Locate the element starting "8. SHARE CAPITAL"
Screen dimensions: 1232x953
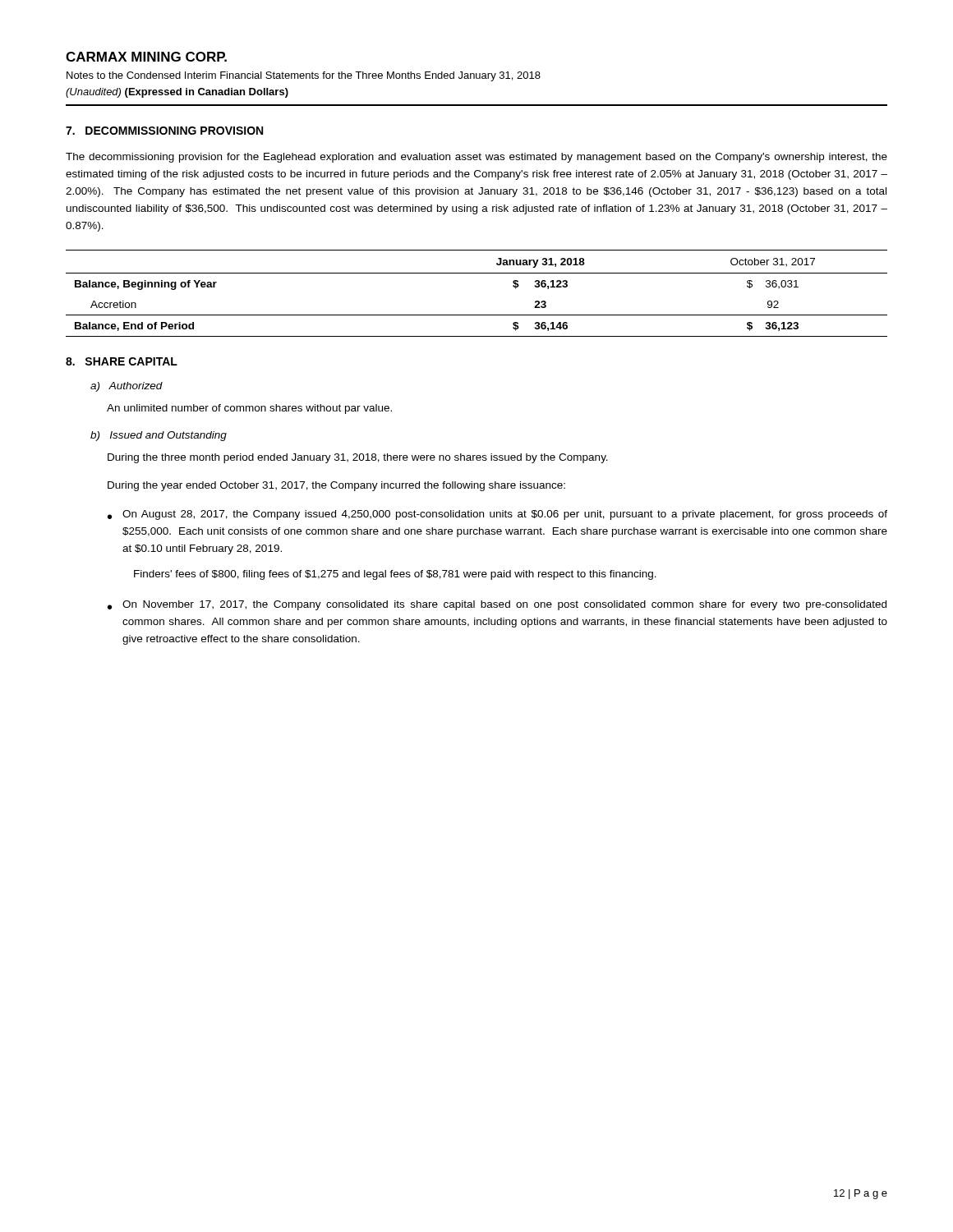click(122, 361)
